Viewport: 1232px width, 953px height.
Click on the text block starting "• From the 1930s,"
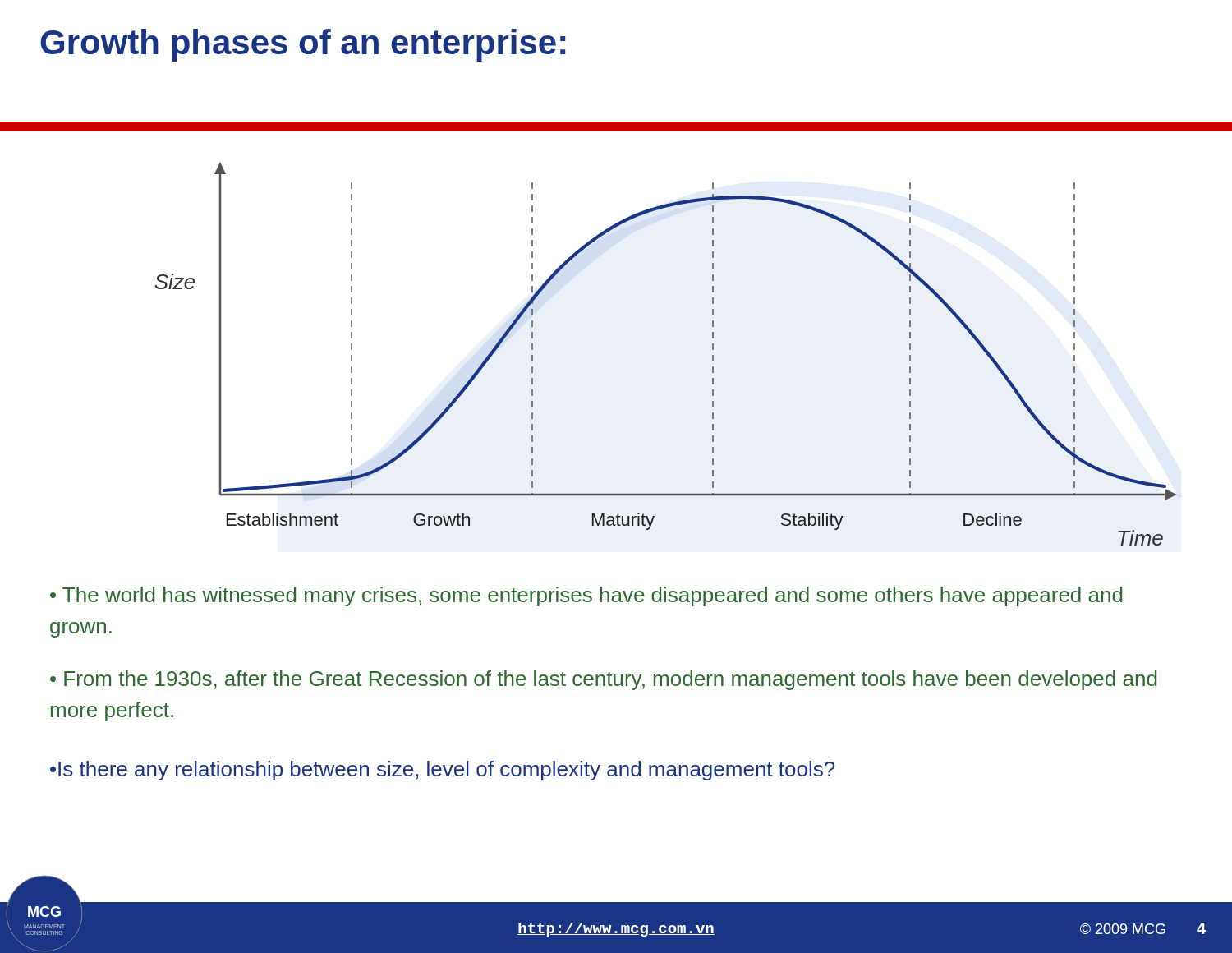pyautogui.click(x=604, y=694)
